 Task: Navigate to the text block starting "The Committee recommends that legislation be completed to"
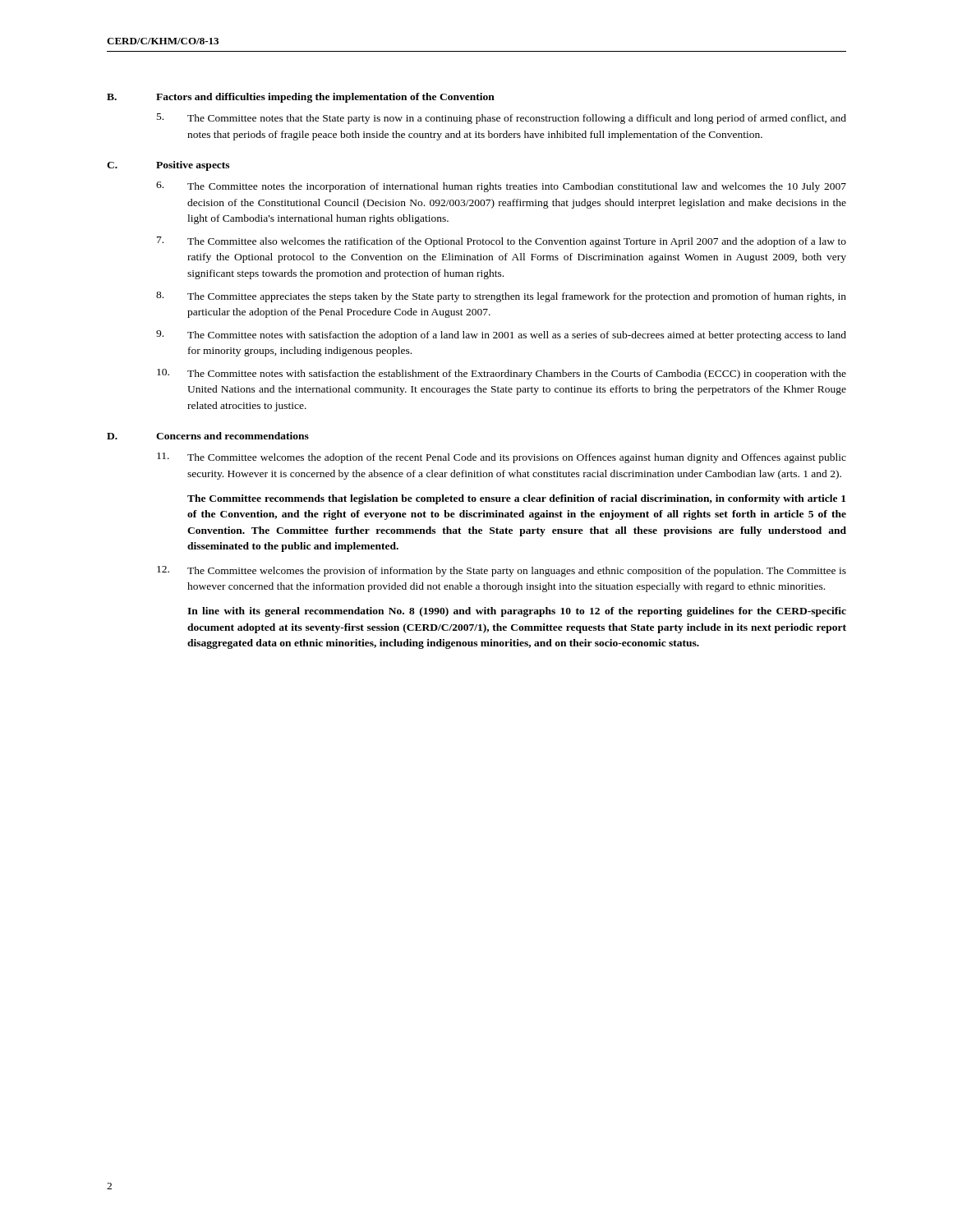[x=517, y=522]
